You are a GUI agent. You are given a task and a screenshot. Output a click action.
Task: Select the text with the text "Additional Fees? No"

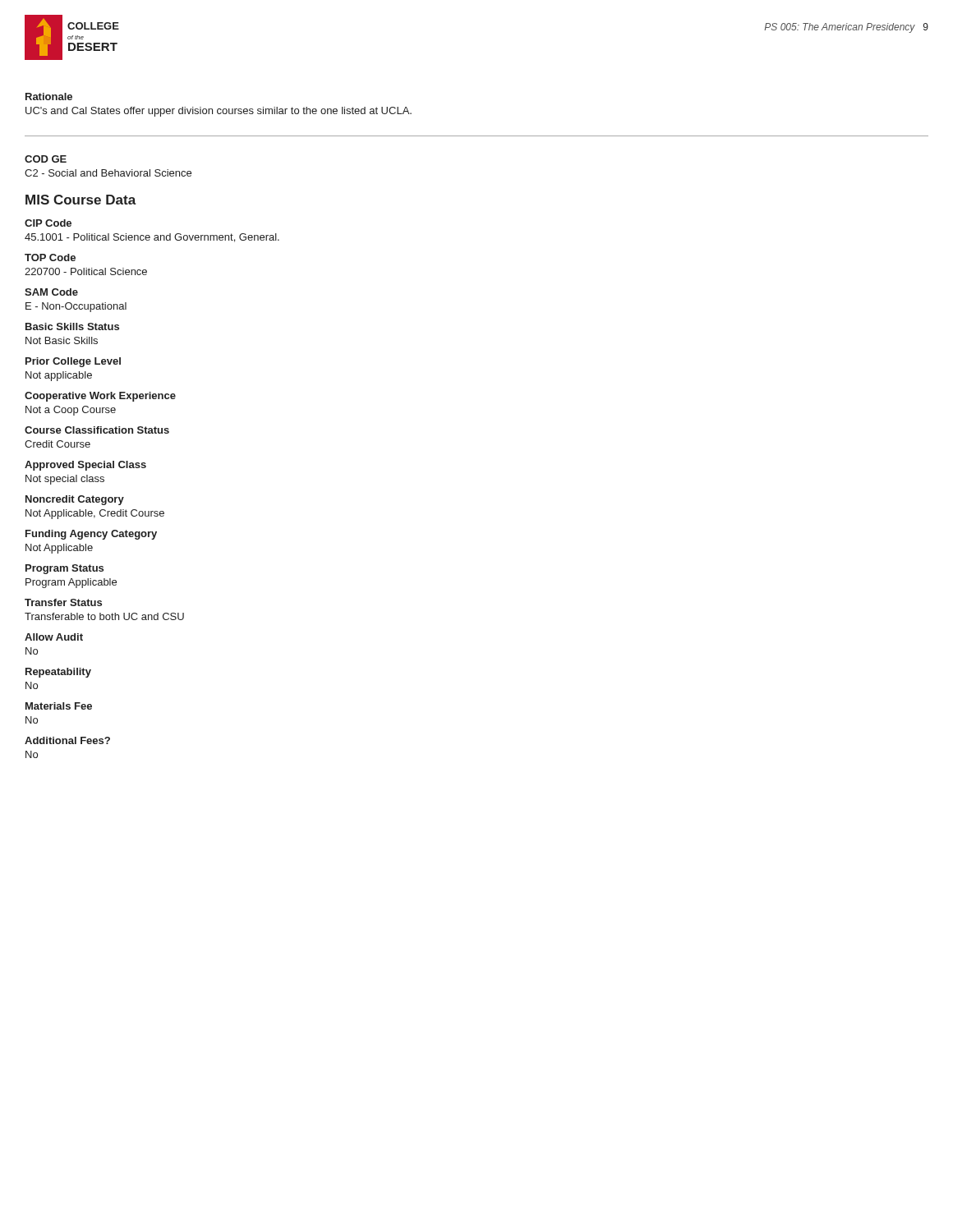pyautogui.click(x=67, y=740)
